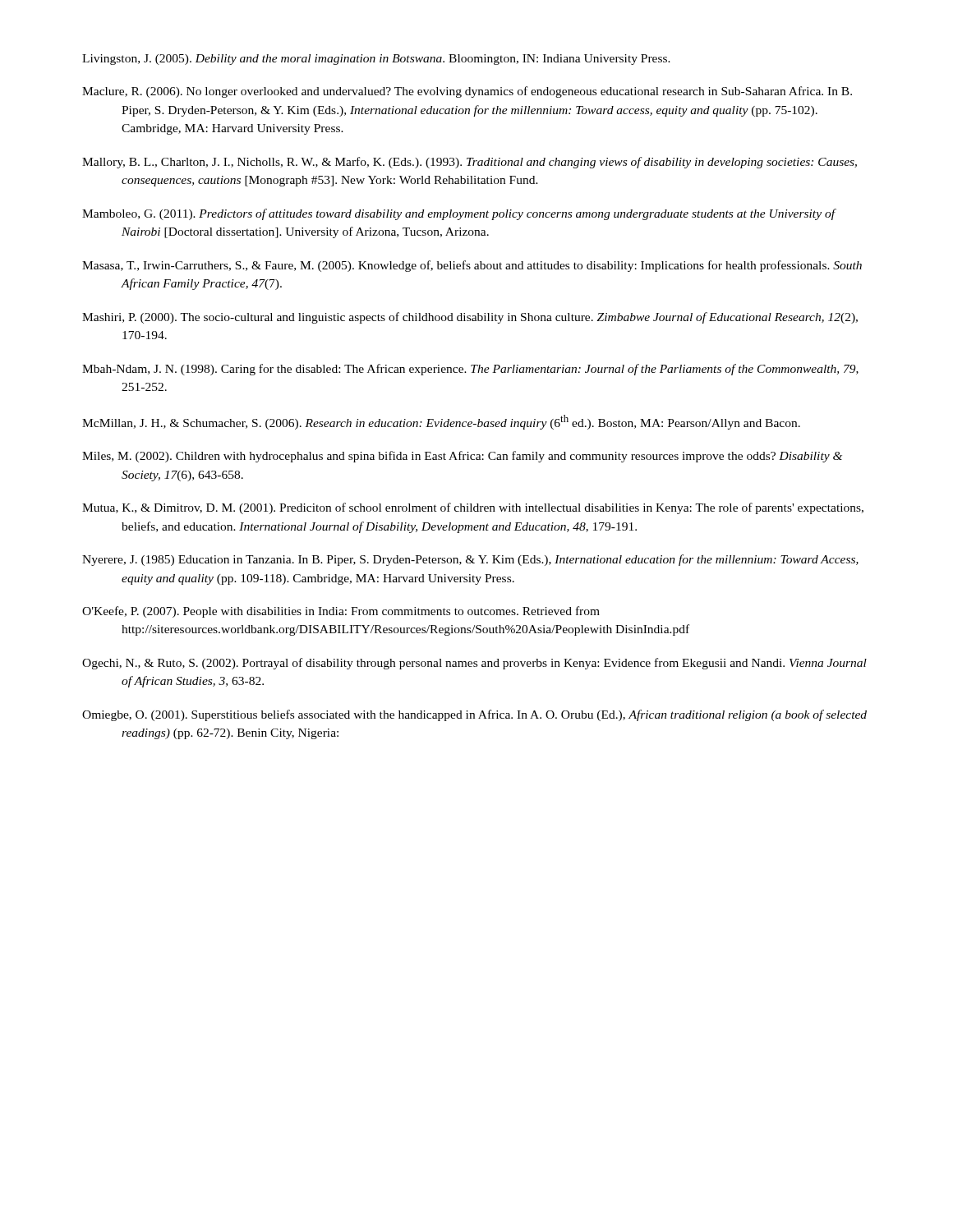Viewport: 953px width, 1232px height.
Task: Click on the list item containing "Mutua, K., & Dimitrov, D. M. (2001)."
Action: pyautogui.click(x=479, y=517)
